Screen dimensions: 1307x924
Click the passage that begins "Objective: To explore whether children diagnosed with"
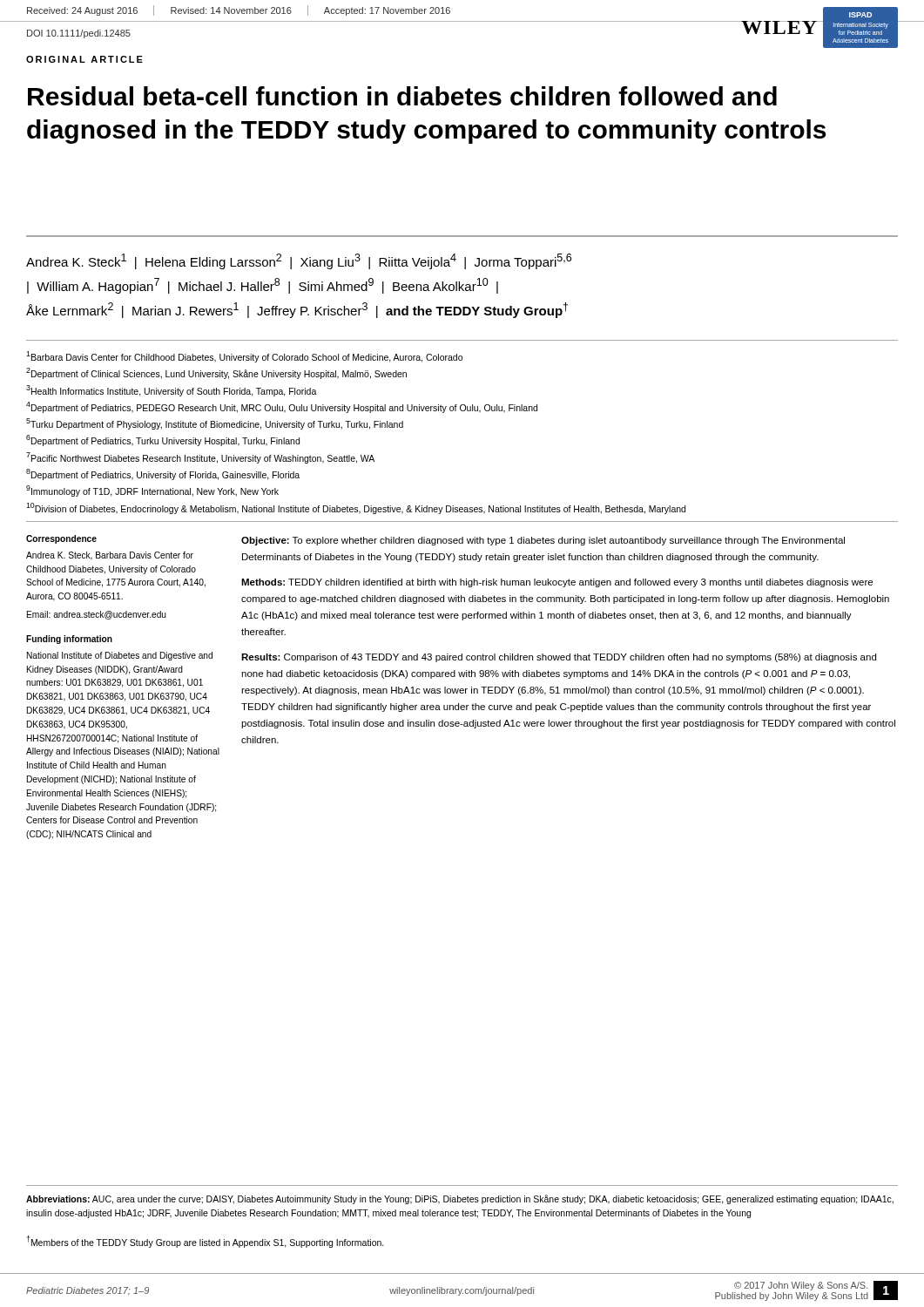point(543,541)
